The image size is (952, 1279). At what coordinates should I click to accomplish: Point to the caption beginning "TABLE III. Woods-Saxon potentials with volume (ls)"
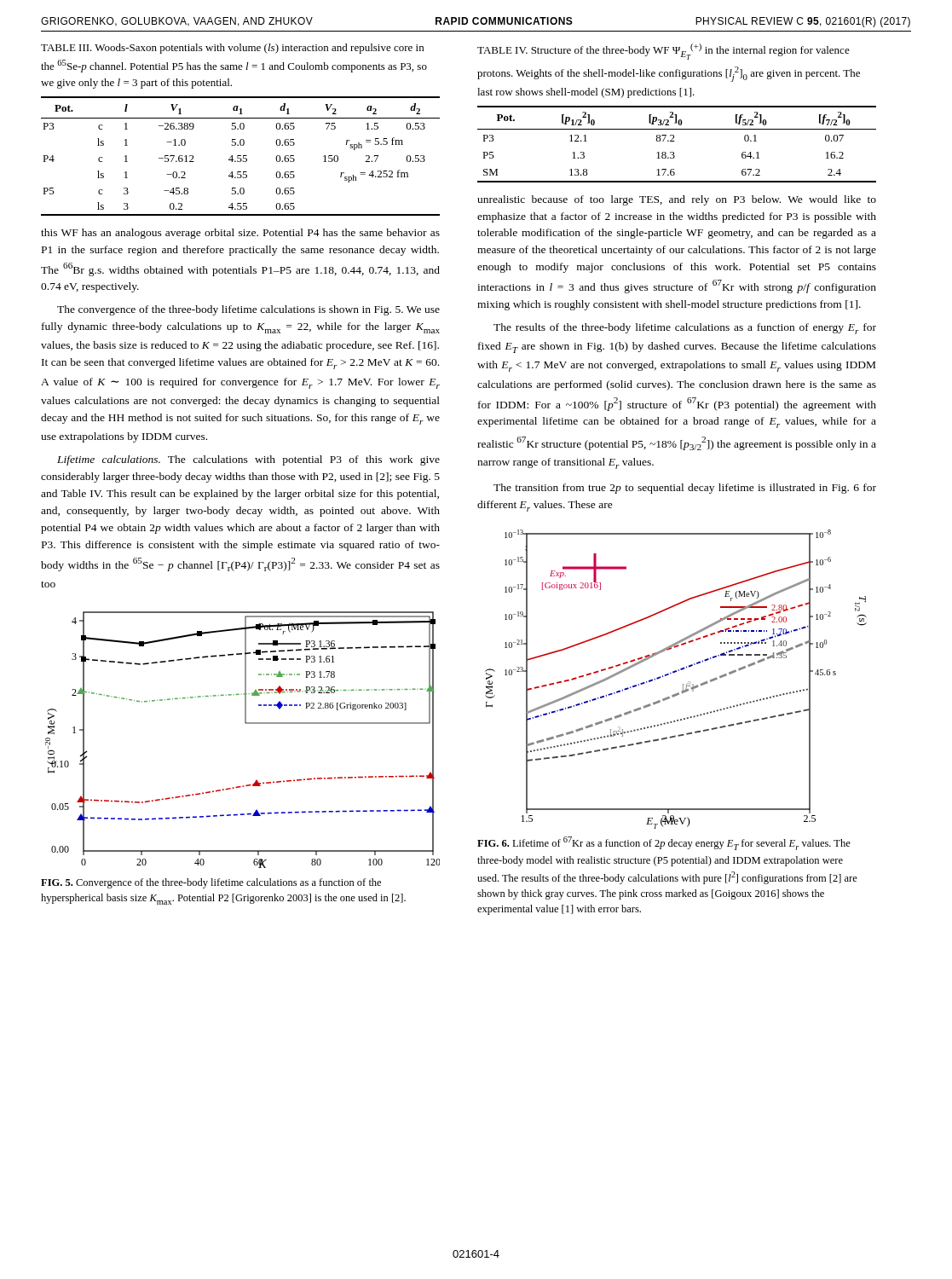[234, 65]
